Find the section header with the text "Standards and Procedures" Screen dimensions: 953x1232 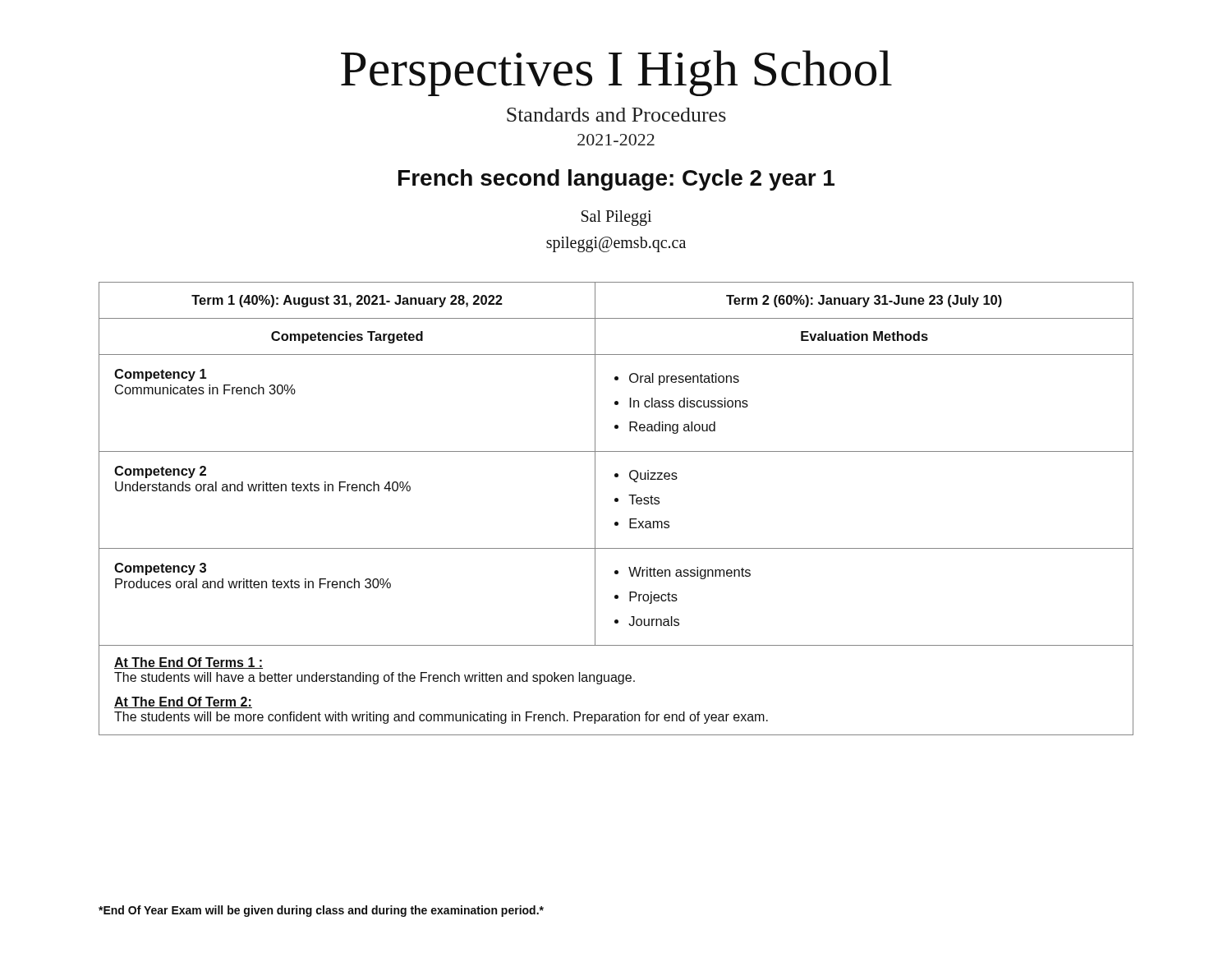point(616,115)
